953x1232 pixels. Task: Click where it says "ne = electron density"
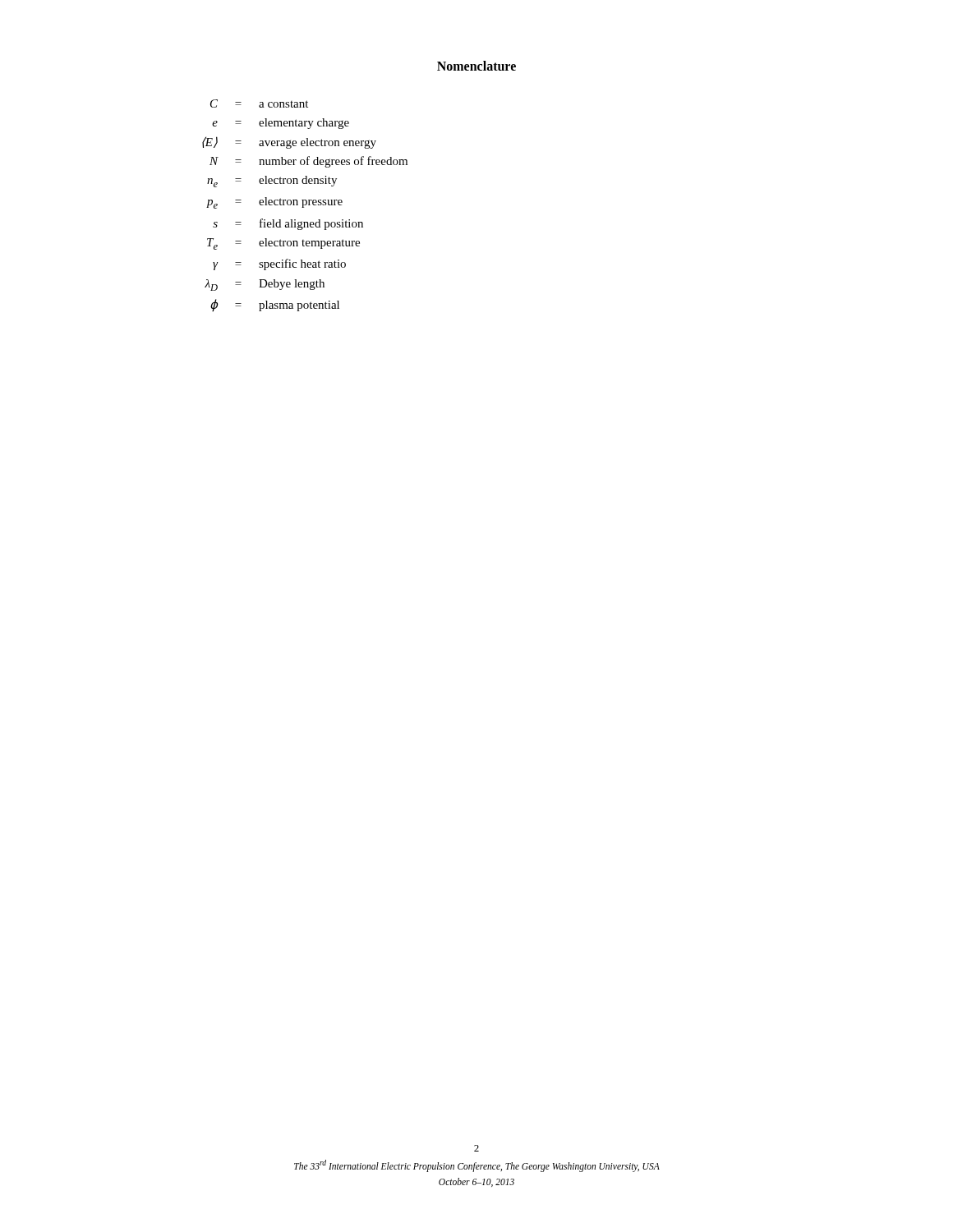point(286,182)
